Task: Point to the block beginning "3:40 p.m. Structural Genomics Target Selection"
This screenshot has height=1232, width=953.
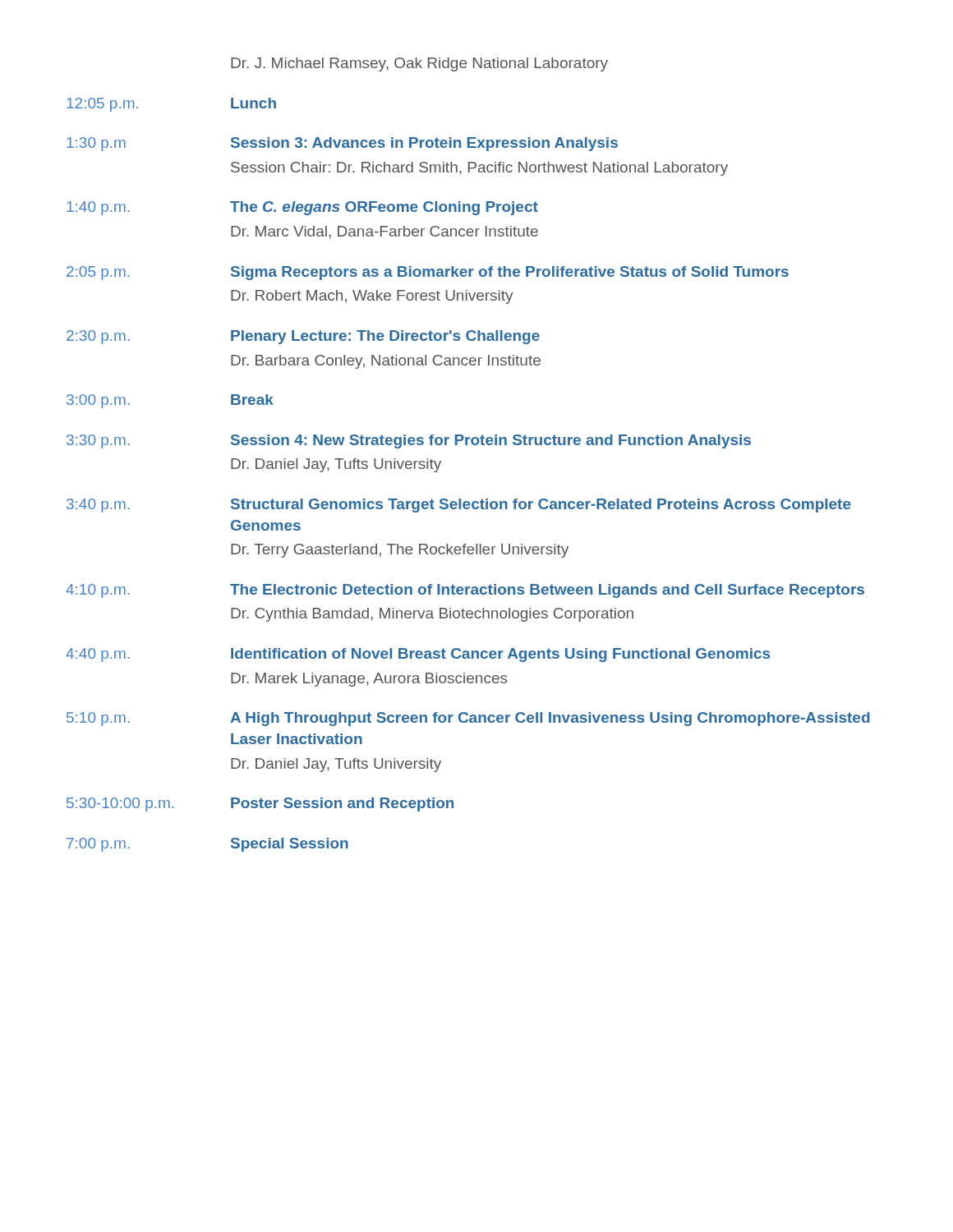Action: 459,506
